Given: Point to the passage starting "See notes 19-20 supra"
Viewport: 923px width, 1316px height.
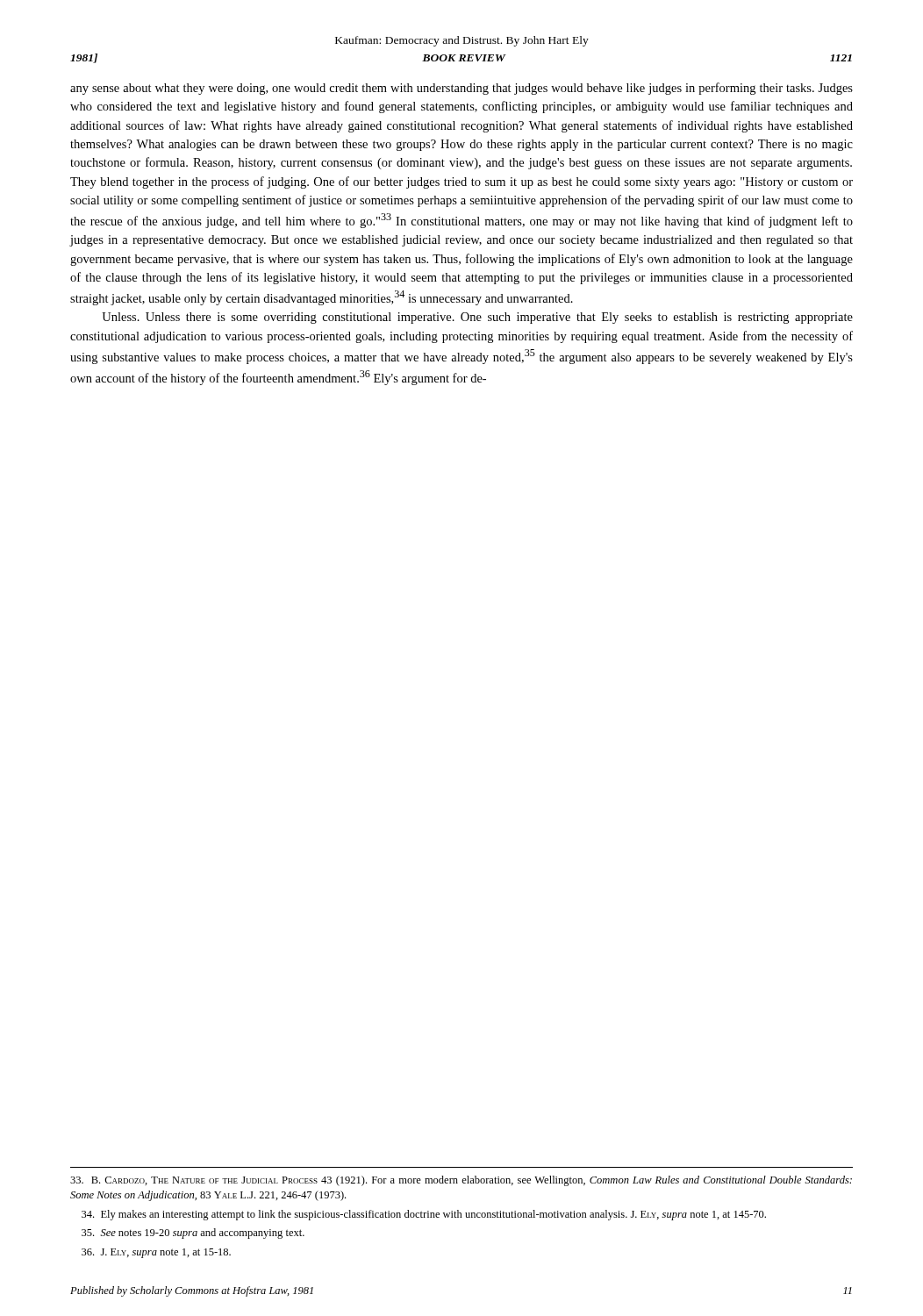Looking at the screenshot, I should (x=187, y=1233).
